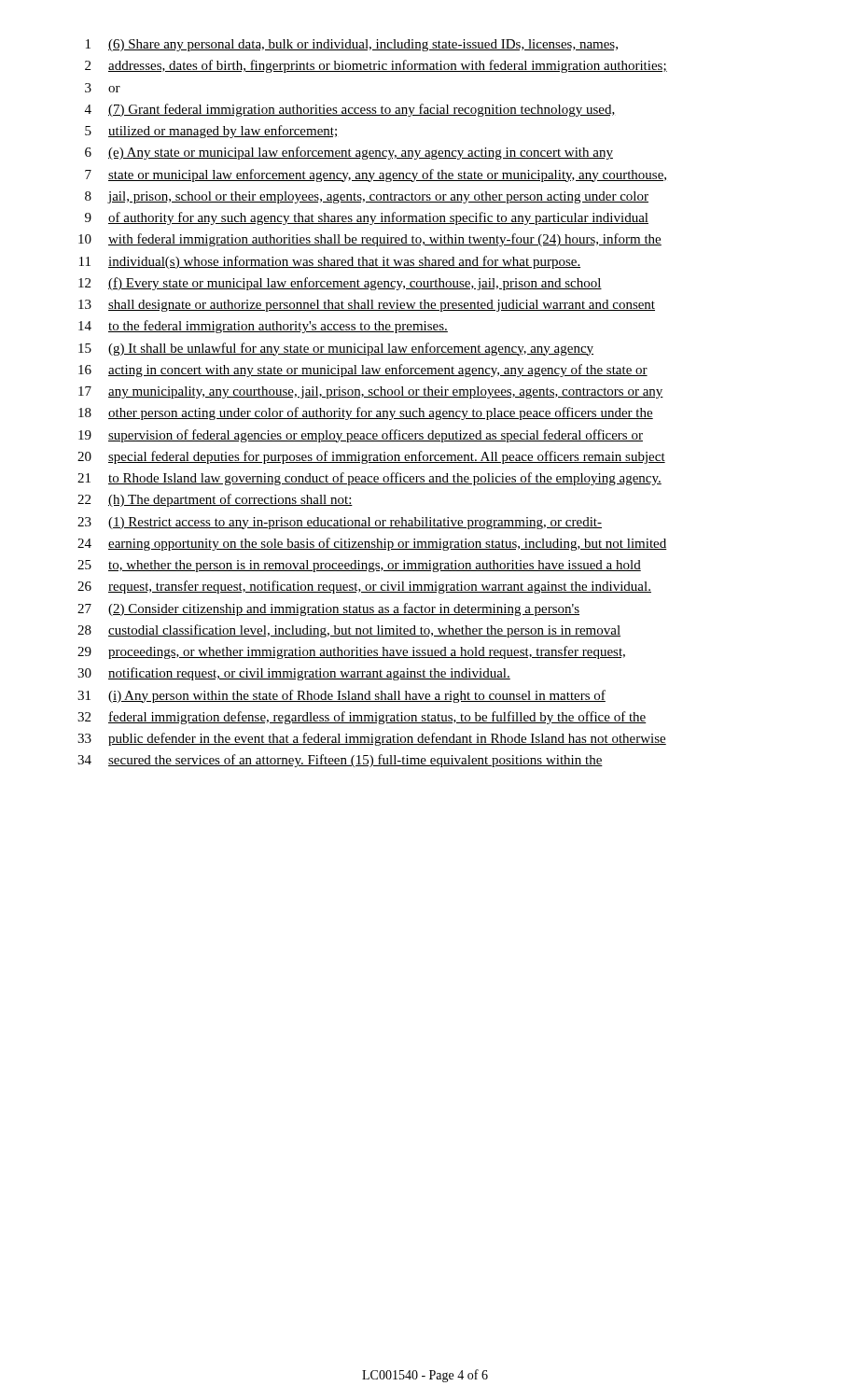Screen dimensions: 1400x850
Task: Select the region starting "12 (f) Every state"
Action: pyautogui.click(x=425, y=305)
